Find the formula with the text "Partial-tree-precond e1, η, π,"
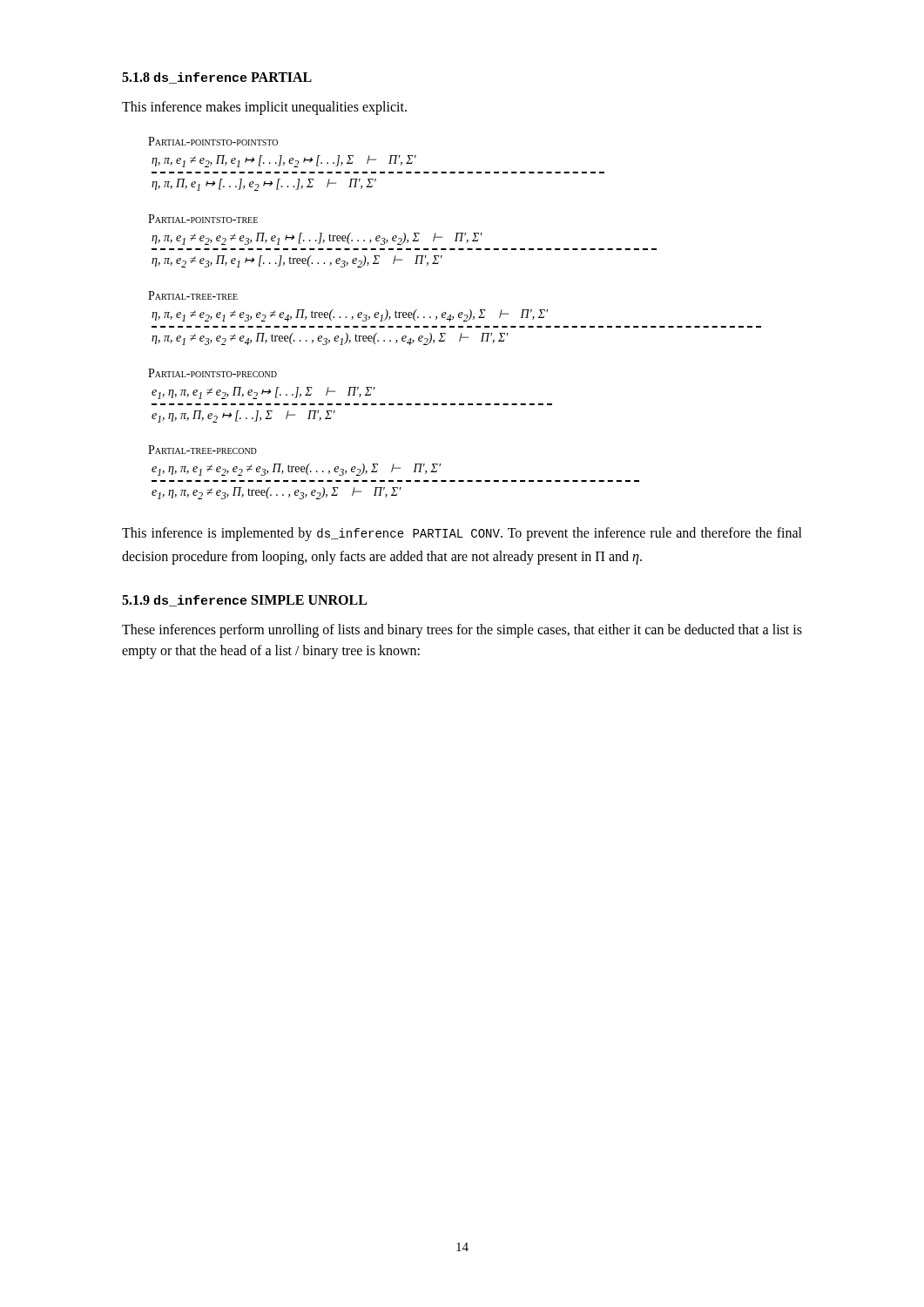 475,473
